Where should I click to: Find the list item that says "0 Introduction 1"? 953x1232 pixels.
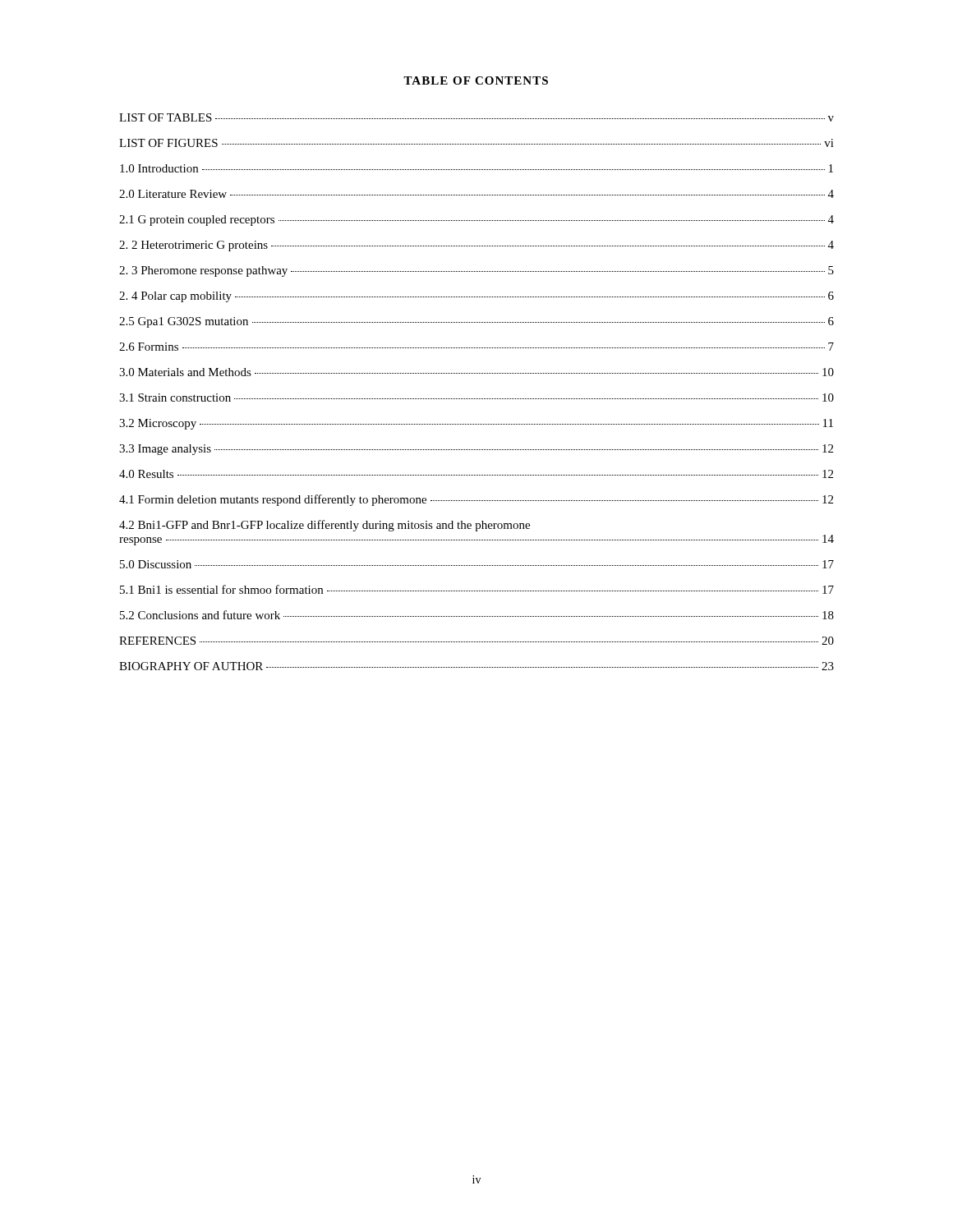pyautogui.click(x=476, y=169)
